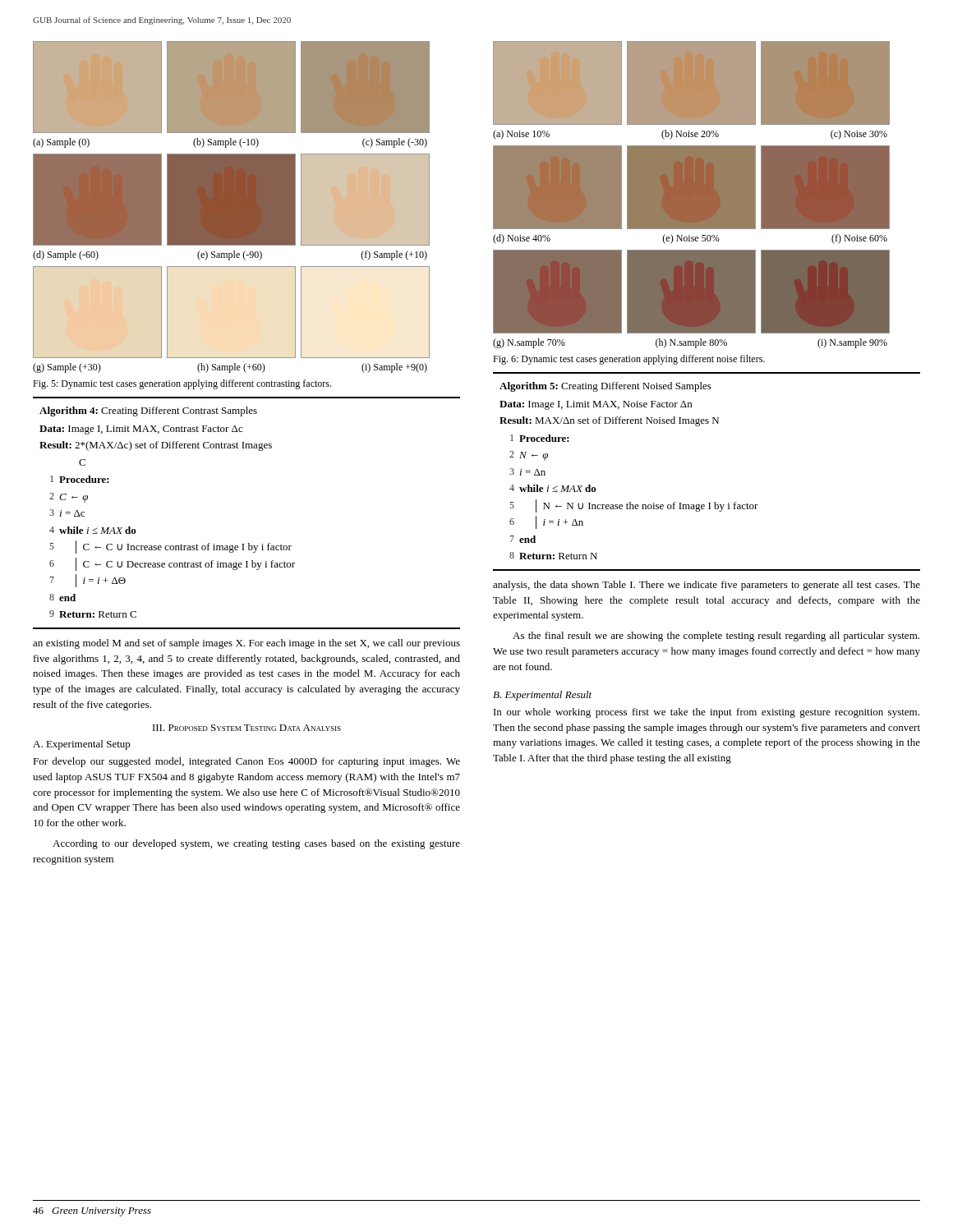The width and height of the screenshot is (953, 1232).
Task: Click the caption that begins "Fig. 6: Dynamic test cases"
Action: click(629, 359)
